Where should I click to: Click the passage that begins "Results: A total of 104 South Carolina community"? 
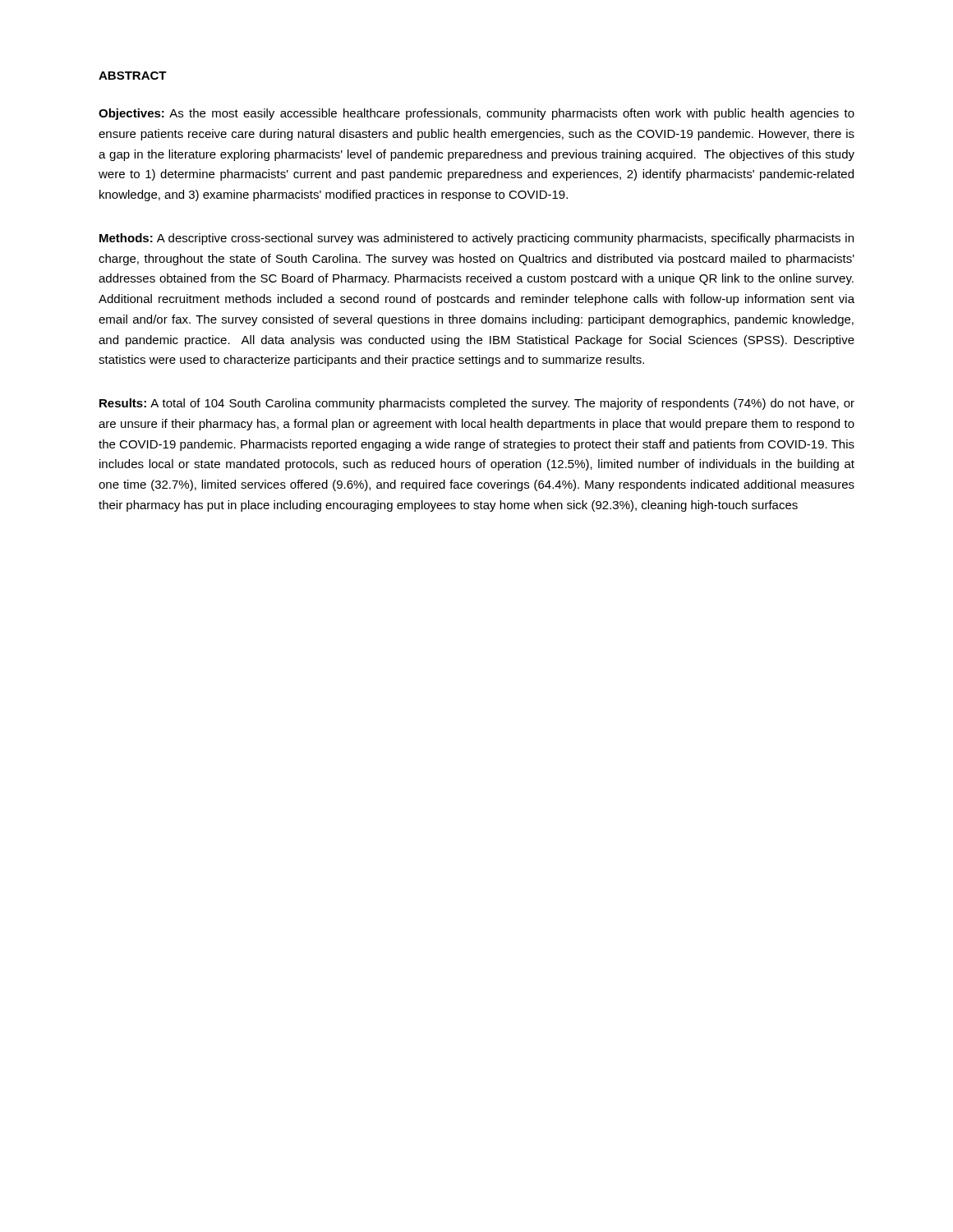476,454
